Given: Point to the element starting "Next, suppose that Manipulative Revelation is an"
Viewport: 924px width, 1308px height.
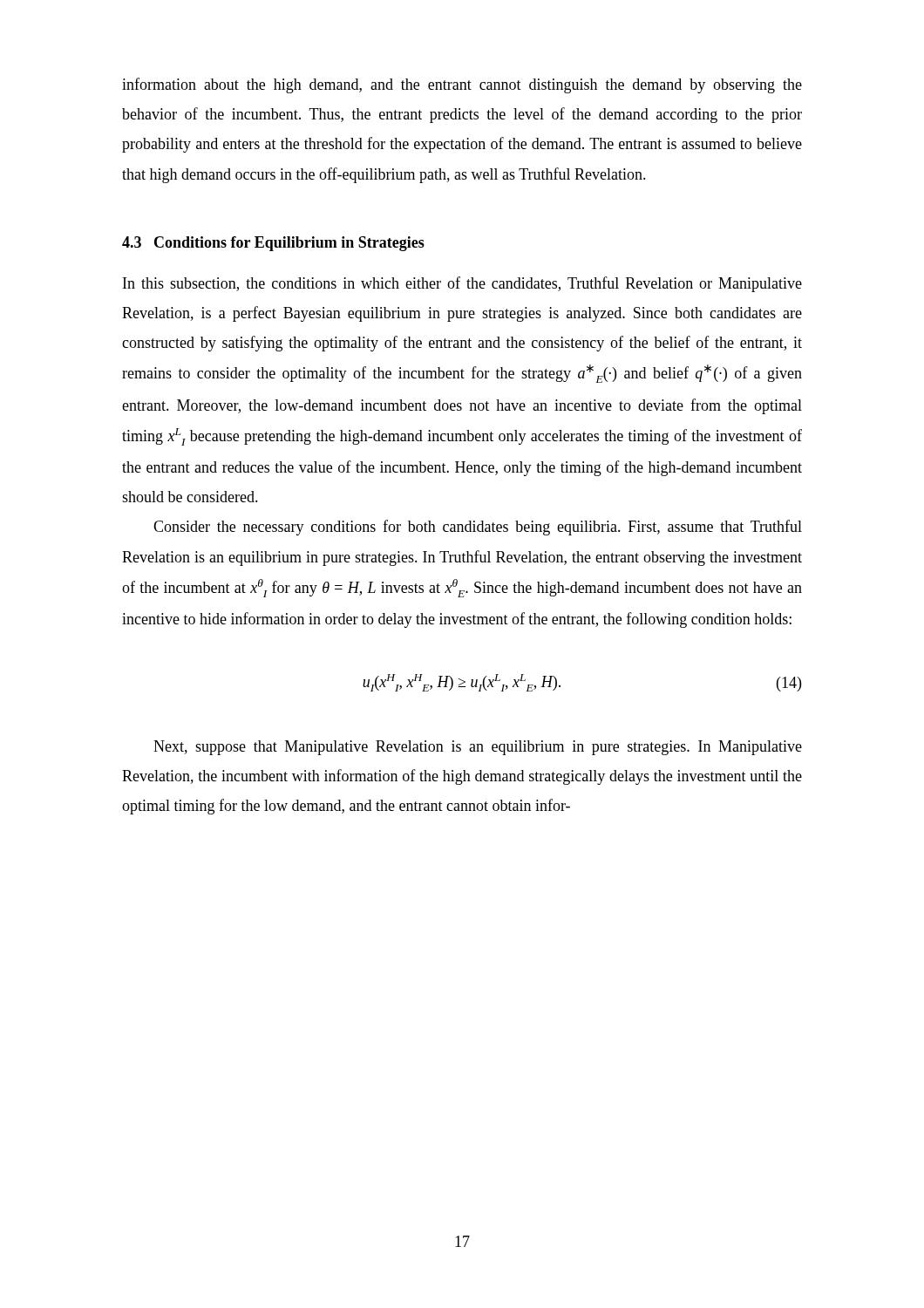Looking at the screenshot, I should [x=462, y=776].
